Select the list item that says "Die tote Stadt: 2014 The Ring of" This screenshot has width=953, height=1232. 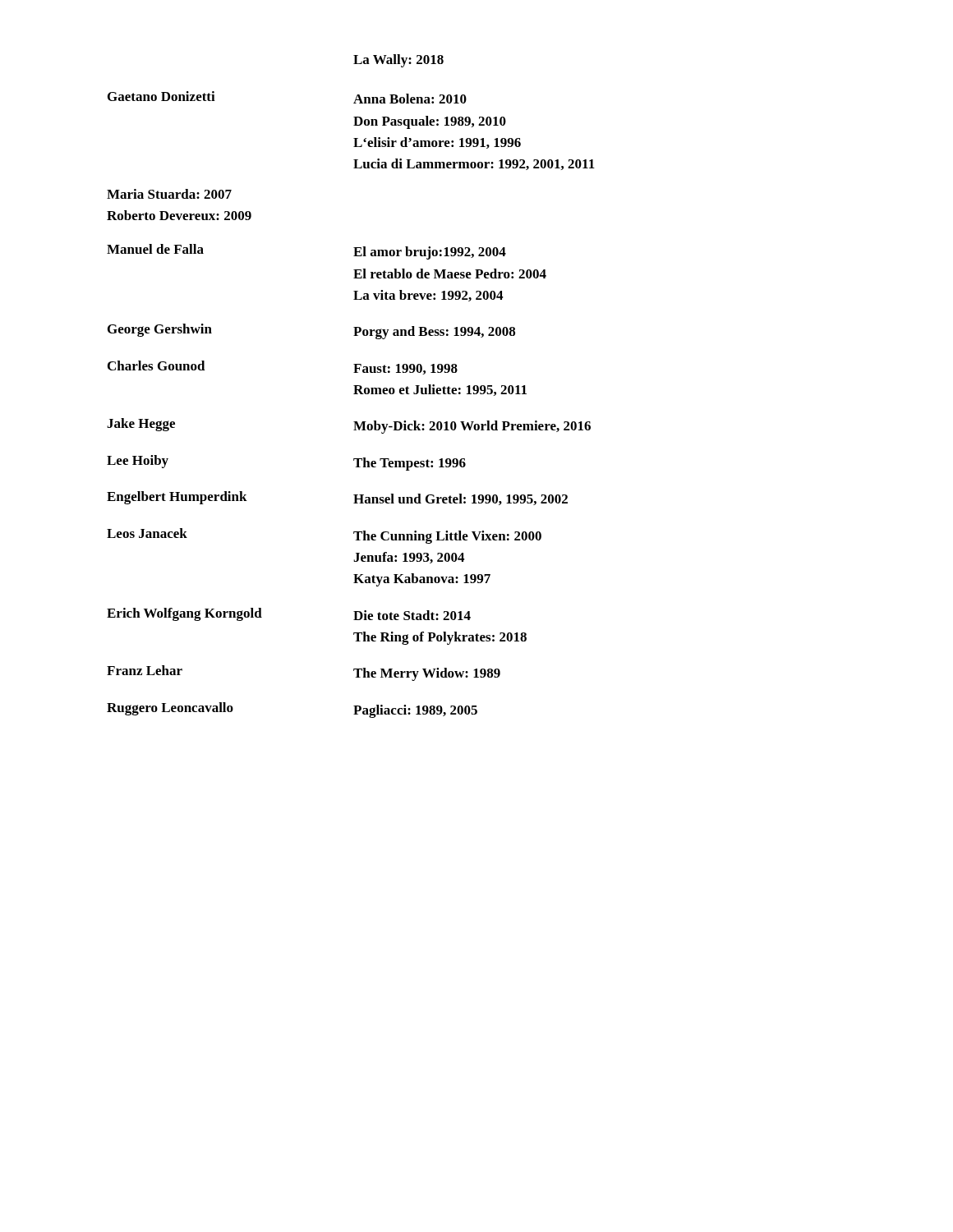click(x=440, y=626)
